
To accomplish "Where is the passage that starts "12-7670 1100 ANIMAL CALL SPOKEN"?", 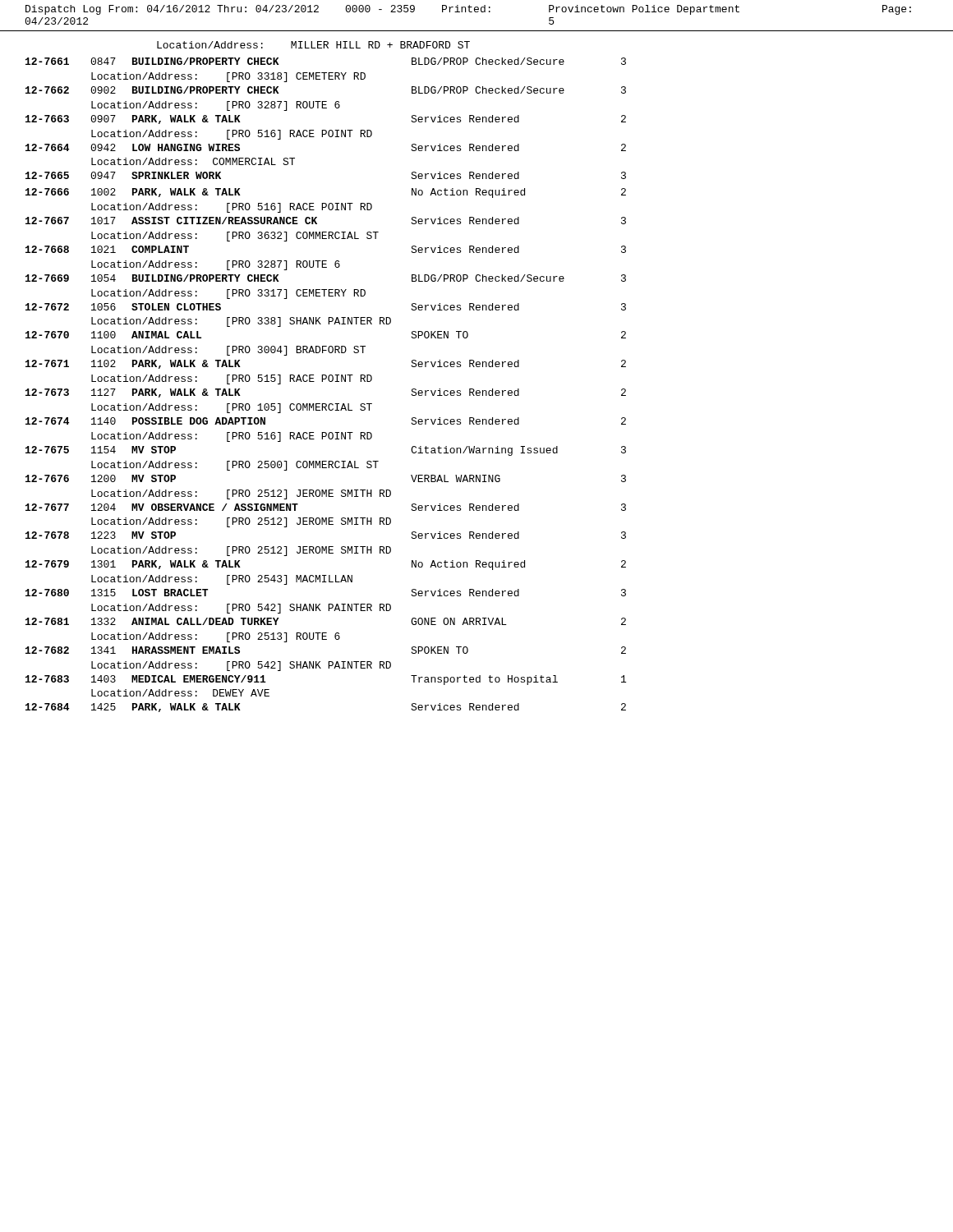I will (x=476, y=343).
